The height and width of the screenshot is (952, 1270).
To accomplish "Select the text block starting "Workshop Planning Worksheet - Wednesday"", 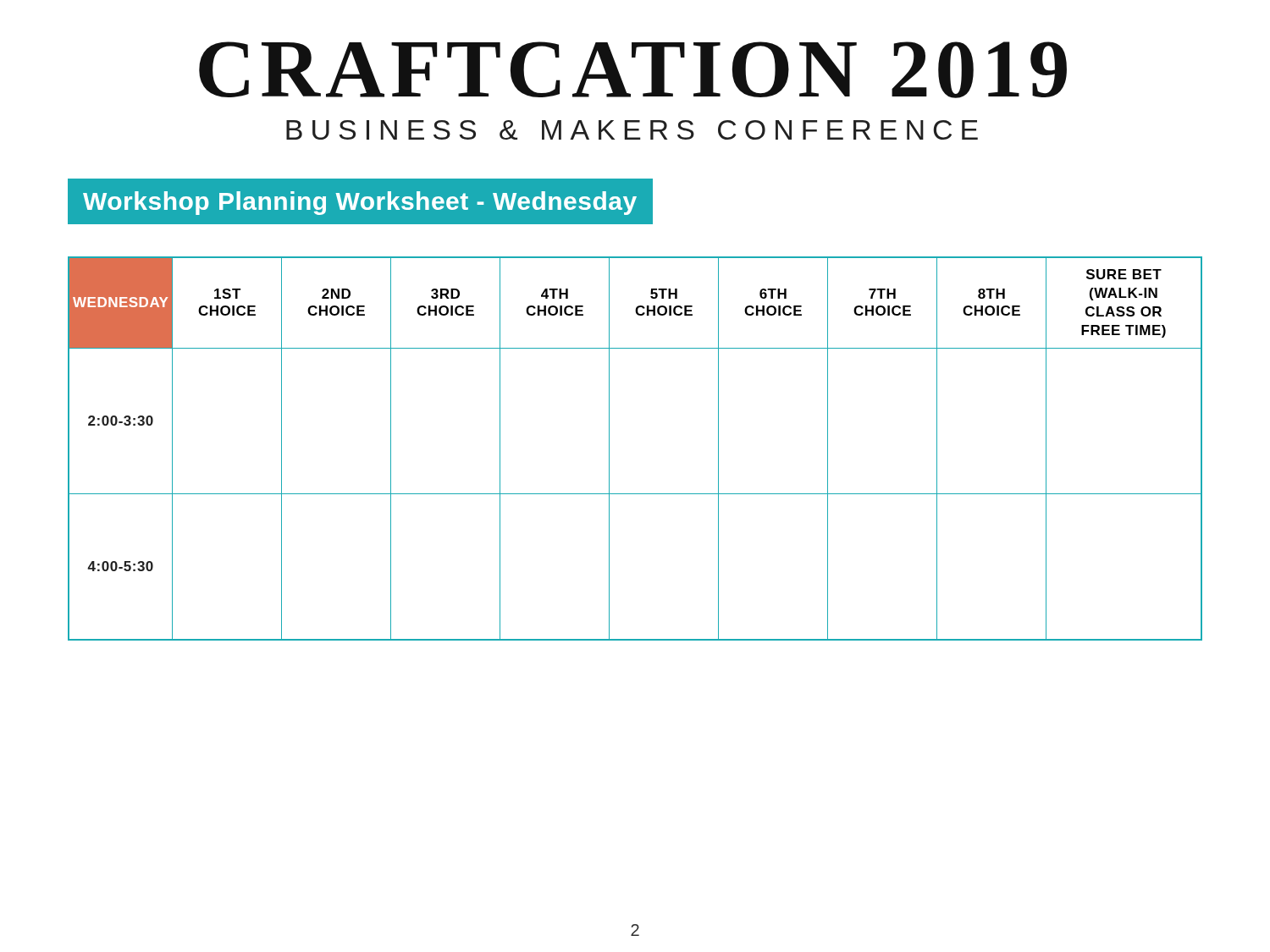I will (360, 201).
